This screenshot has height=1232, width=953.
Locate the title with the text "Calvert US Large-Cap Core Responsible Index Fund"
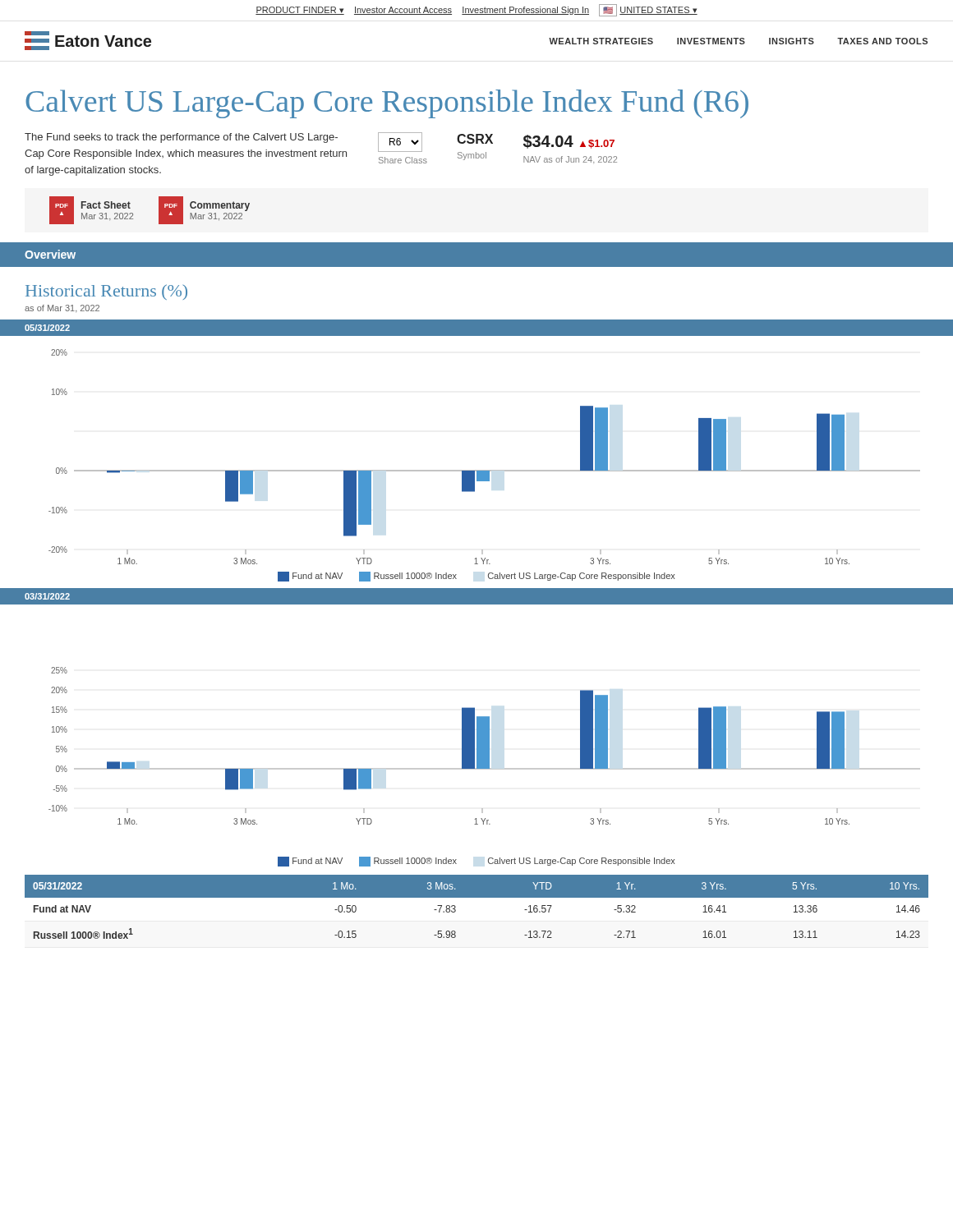tap(476, 102)
